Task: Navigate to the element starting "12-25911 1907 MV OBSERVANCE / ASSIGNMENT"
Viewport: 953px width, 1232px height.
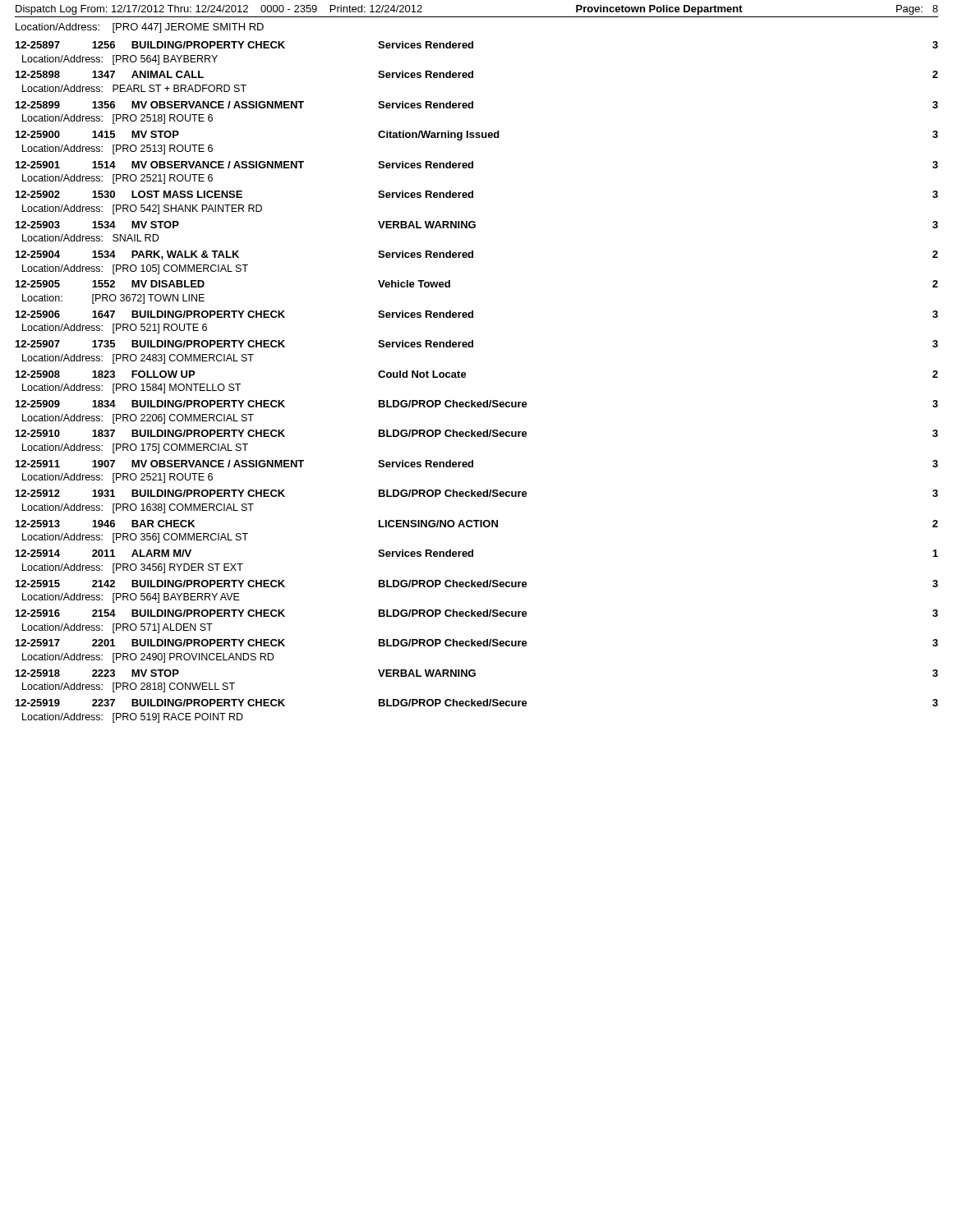Action: [476, 471]
